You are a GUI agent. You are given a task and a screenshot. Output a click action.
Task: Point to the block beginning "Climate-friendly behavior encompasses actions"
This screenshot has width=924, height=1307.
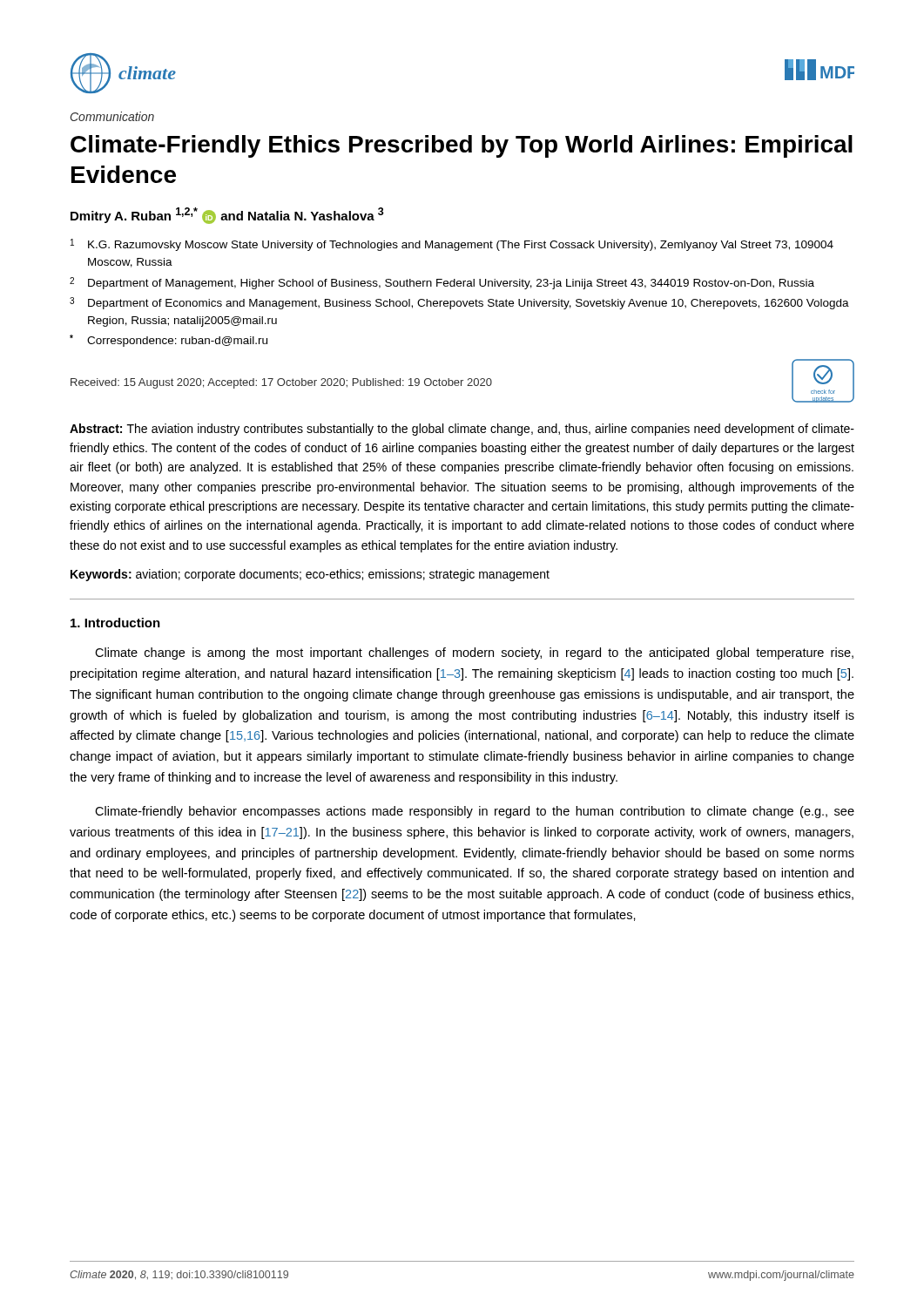(462, 863)
